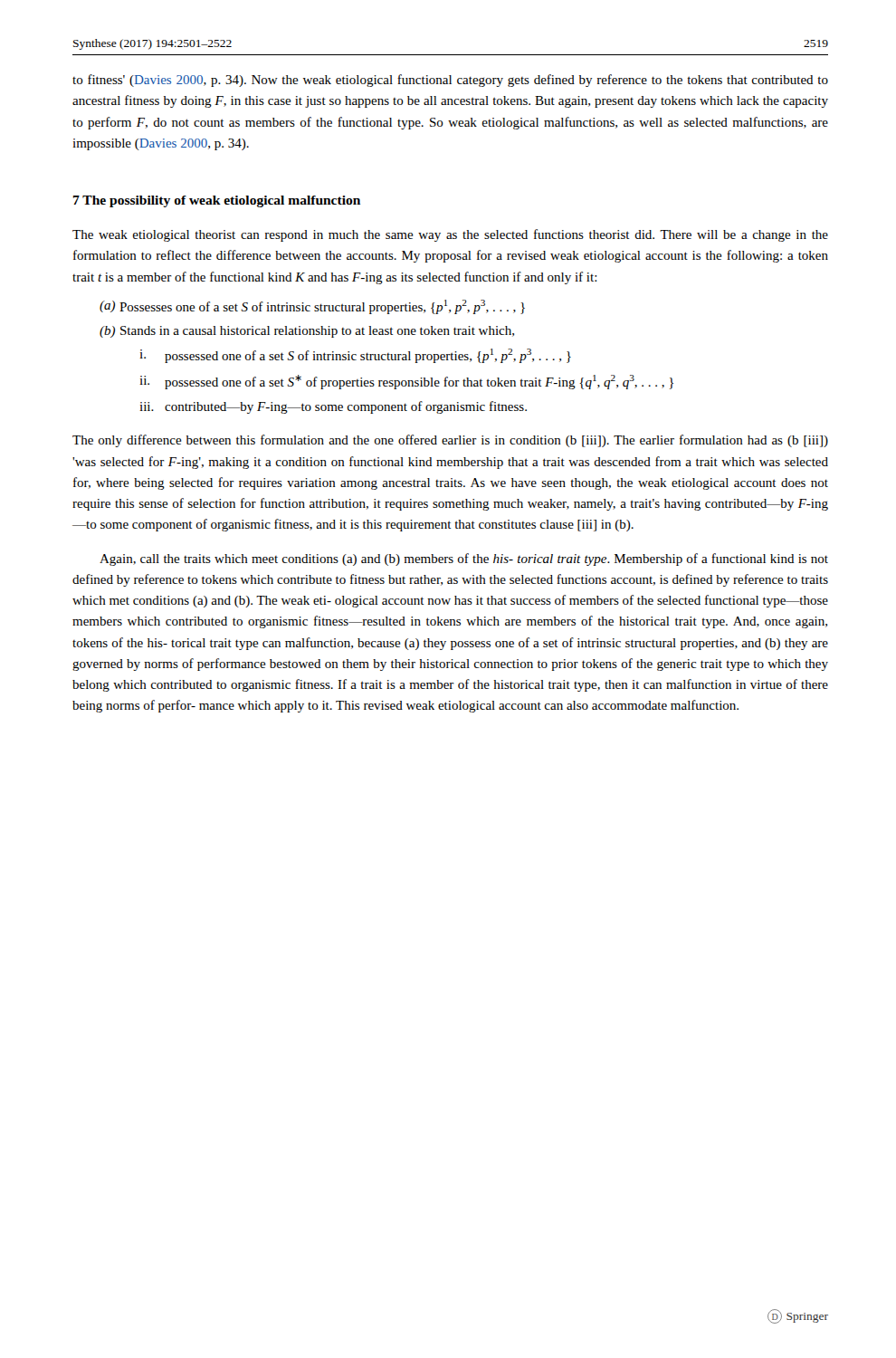Screen dimensions: 1358x896
Task: Click on the list item that reads "i. possessed one of a set S"
Action: (x=484, y=355)
